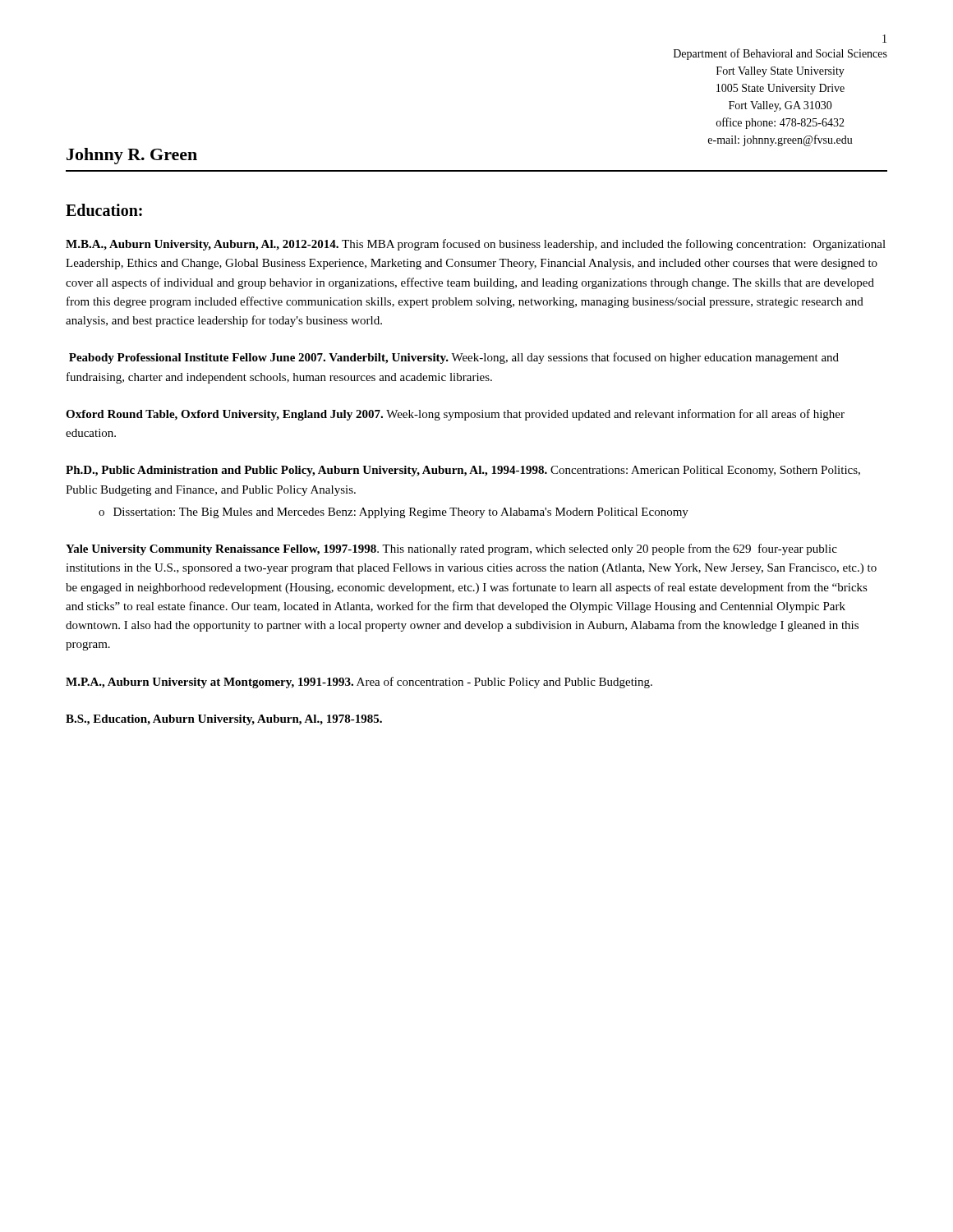953x1232 pixels.
Task: Find the block on this page that starts "Peabody Professional Institute Fellow"
Action: pos(476,368)
